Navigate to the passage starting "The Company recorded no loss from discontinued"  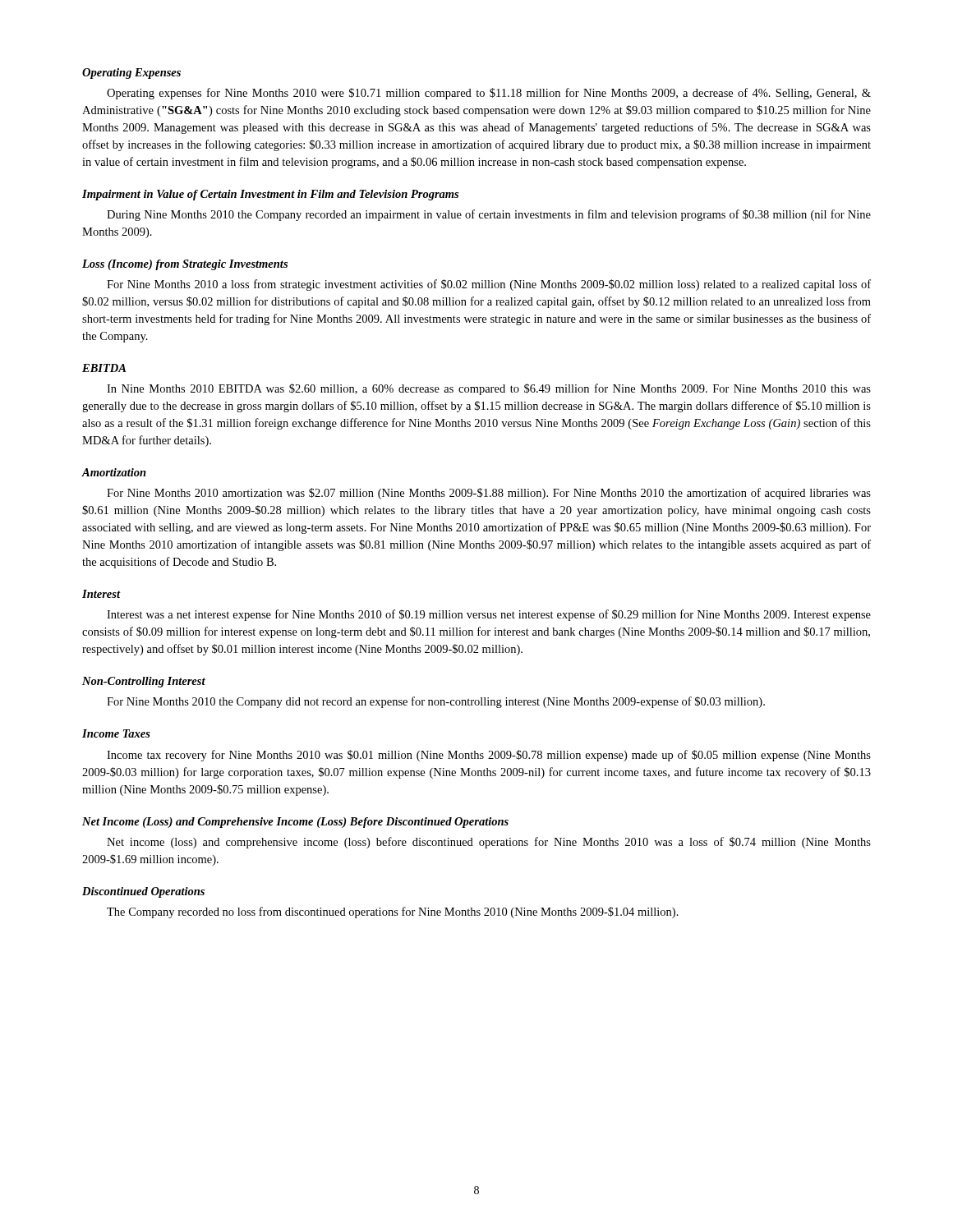[x=393, y=911]
